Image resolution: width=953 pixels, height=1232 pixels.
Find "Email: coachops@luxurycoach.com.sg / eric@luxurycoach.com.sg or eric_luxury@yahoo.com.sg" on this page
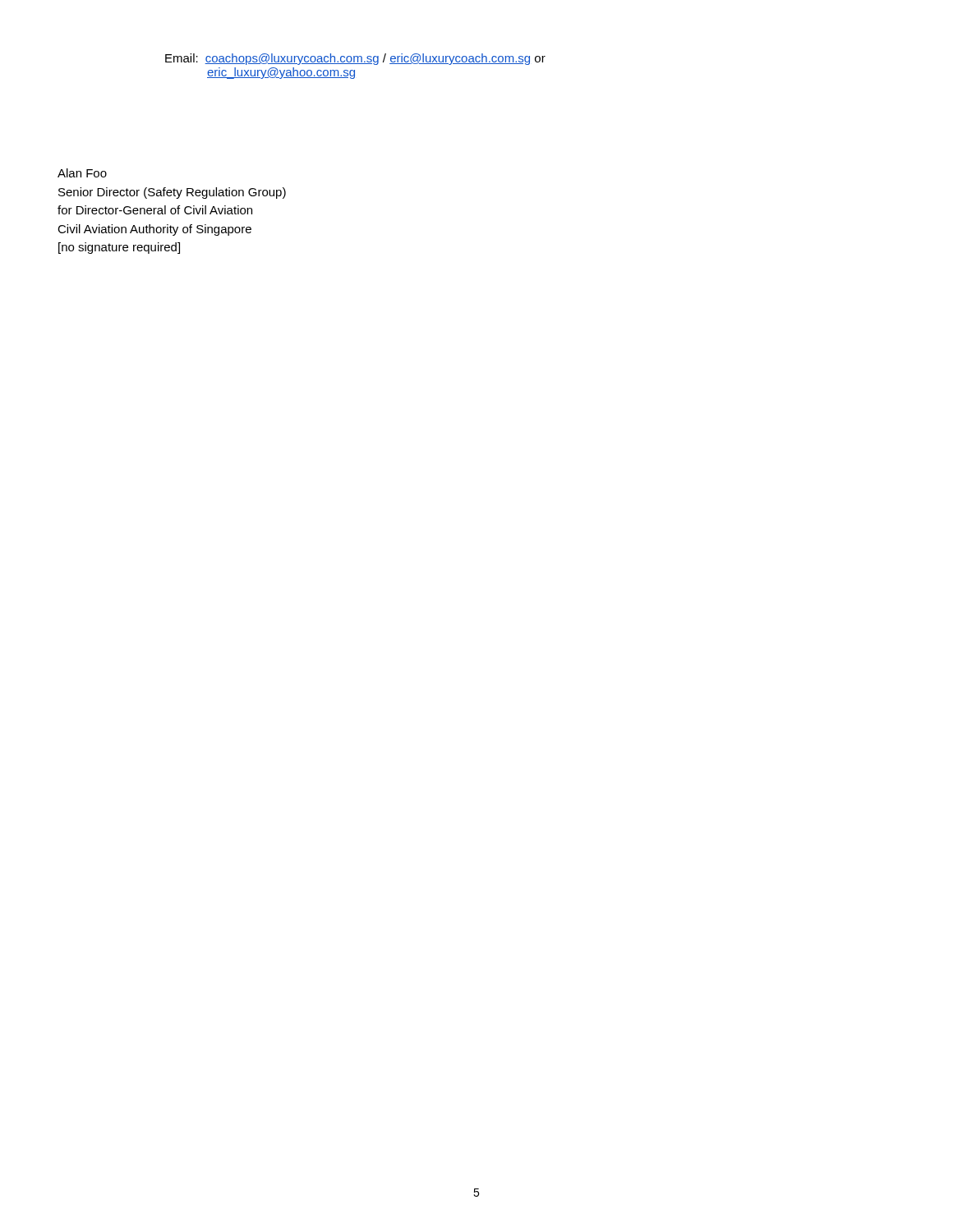pyautogui.click(x=355, y=65)
